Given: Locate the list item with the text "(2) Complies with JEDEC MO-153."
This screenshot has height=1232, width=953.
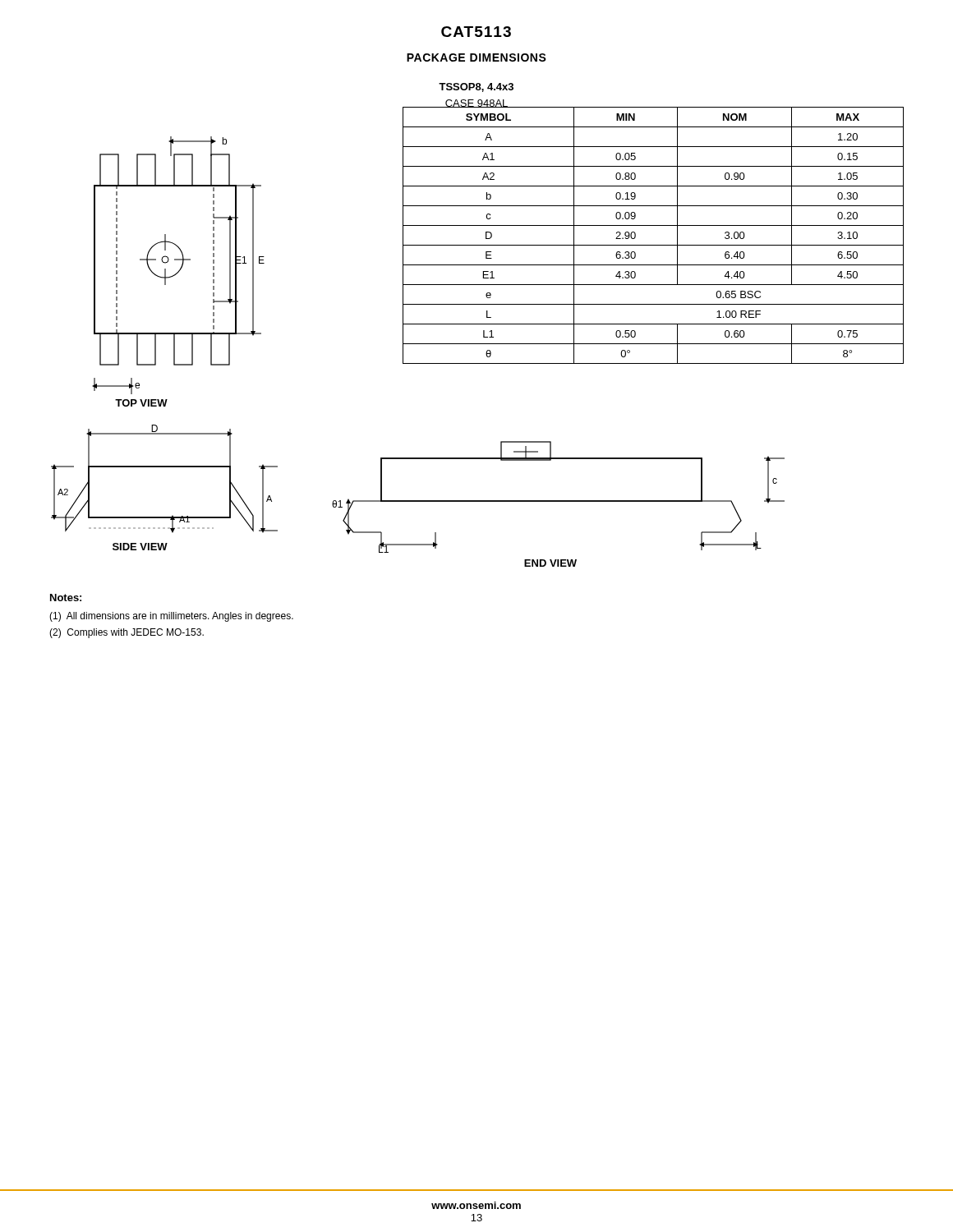Looking at the screenshot, I should coord(127,632).
